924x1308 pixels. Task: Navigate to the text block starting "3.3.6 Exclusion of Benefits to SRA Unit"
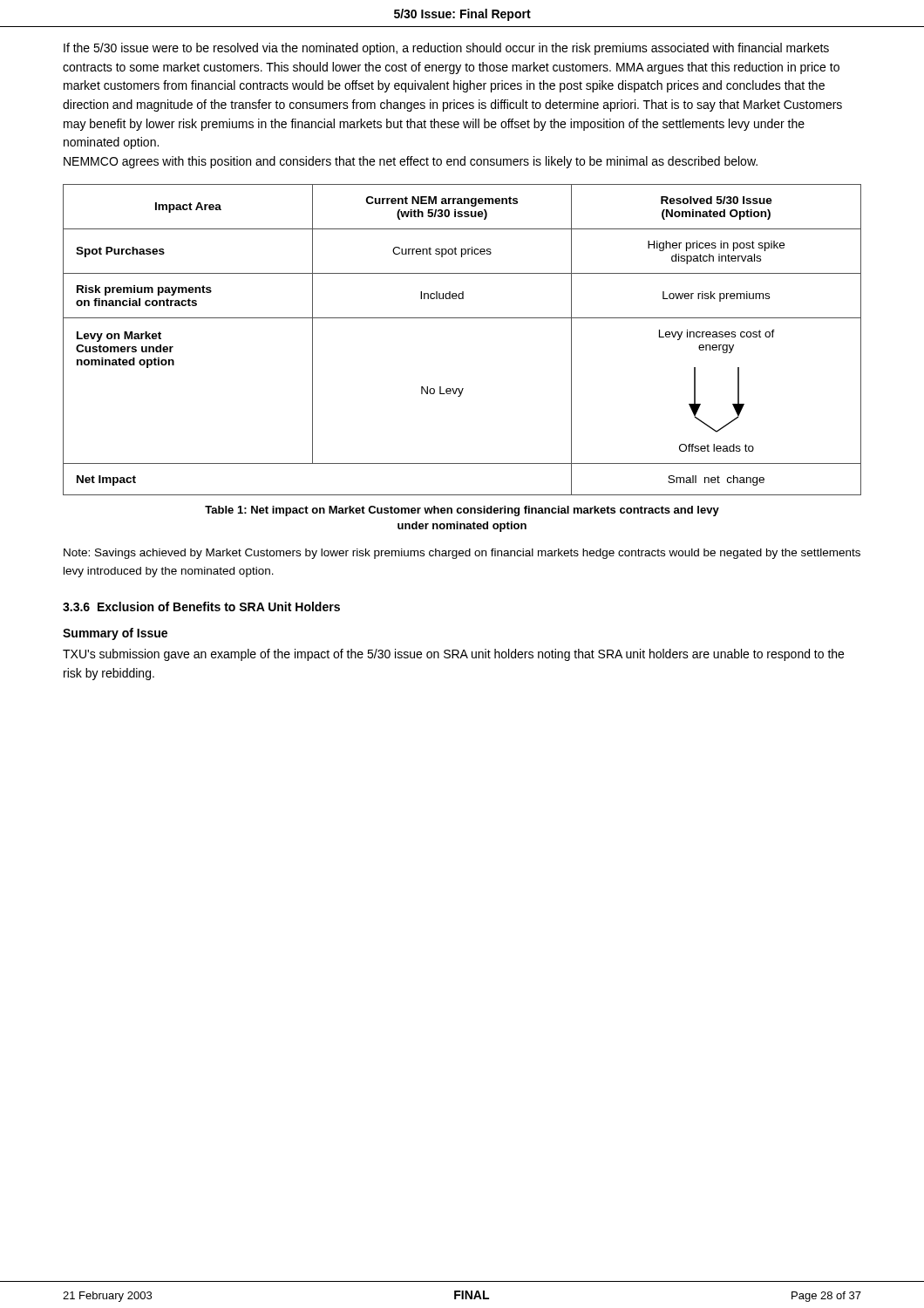coord(202,607)
